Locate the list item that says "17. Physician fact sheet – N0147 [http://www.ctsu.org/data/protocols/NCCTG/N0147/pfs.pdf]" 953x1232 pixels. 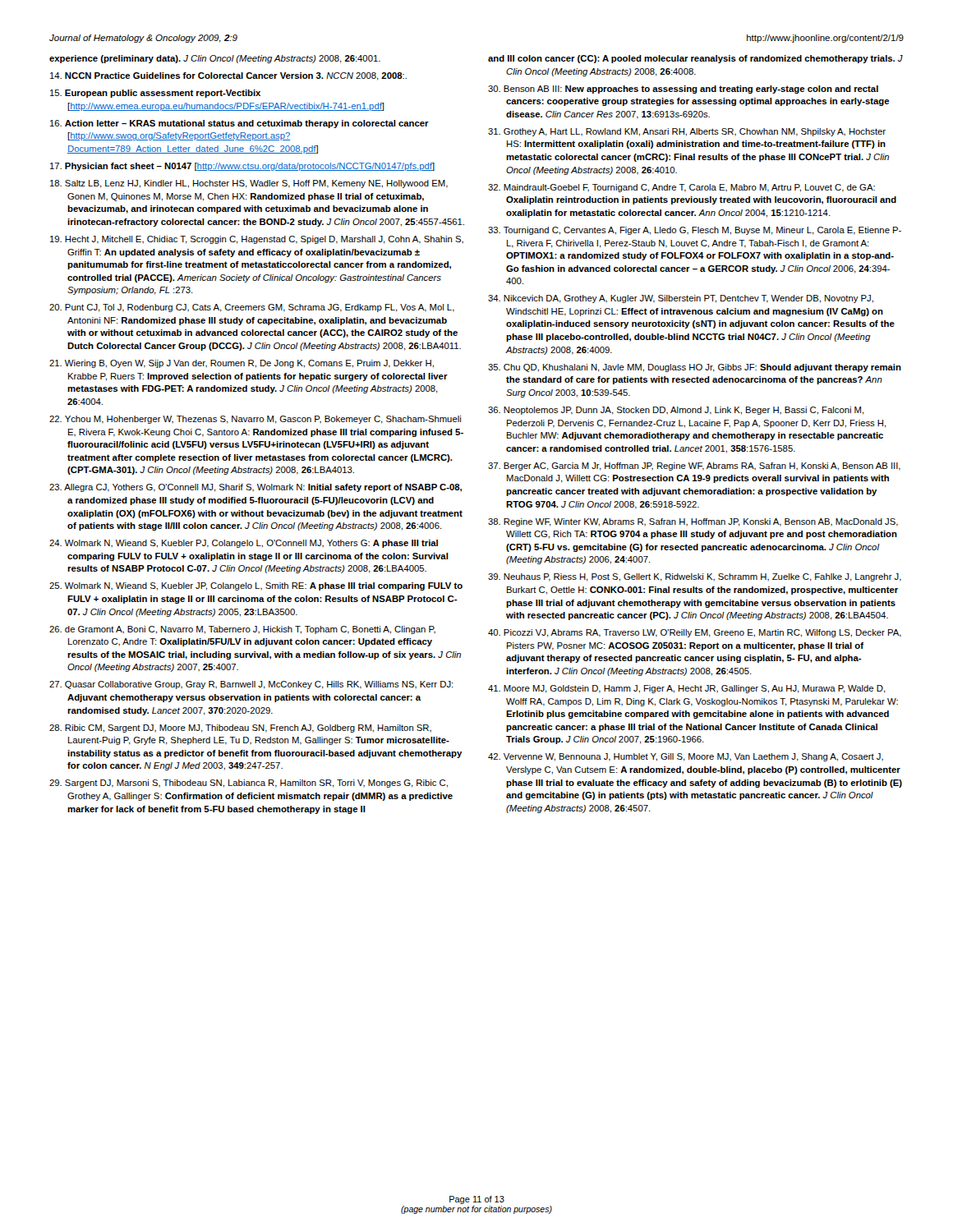click(242, 166)
